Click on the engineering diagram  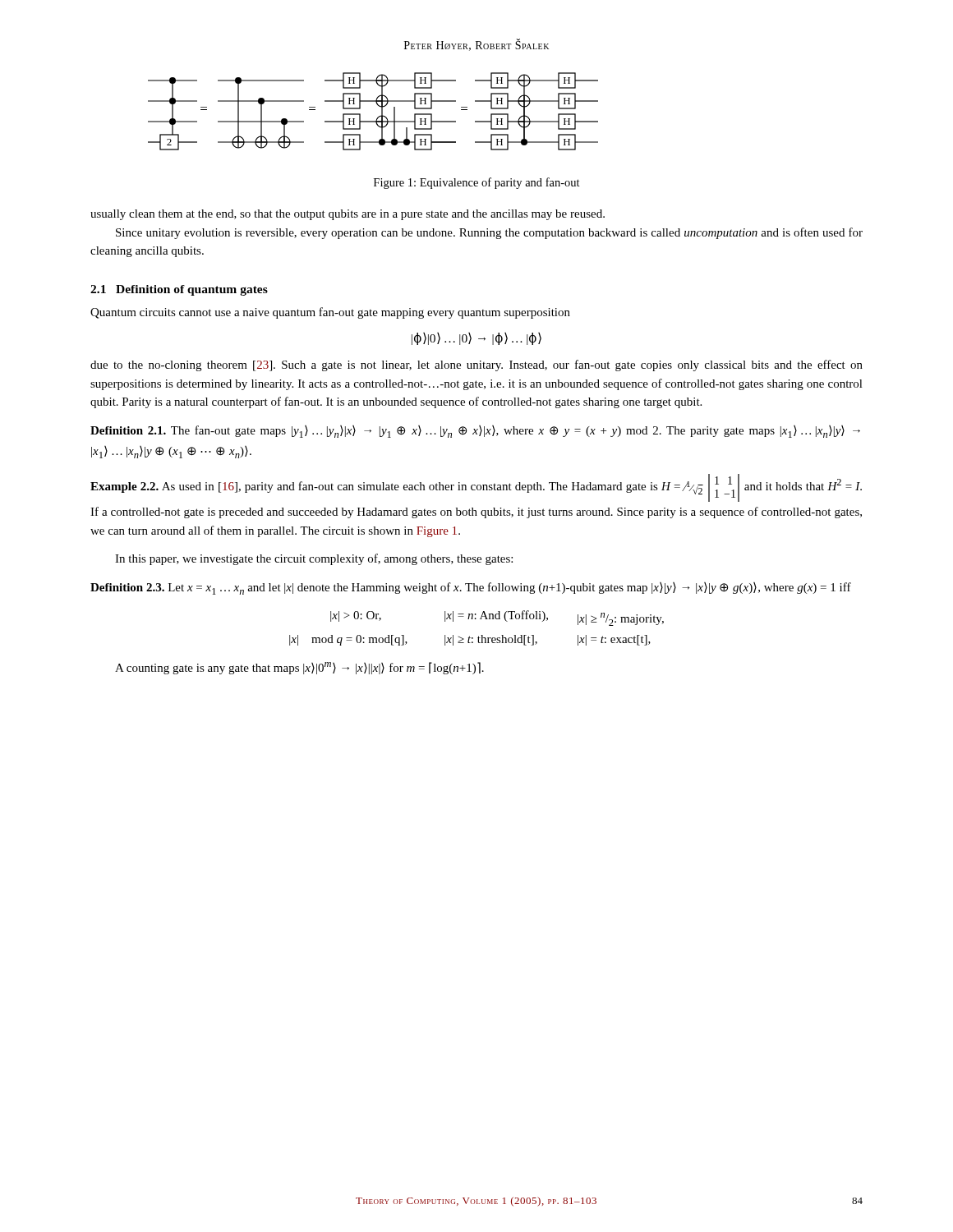coord(476,117)
